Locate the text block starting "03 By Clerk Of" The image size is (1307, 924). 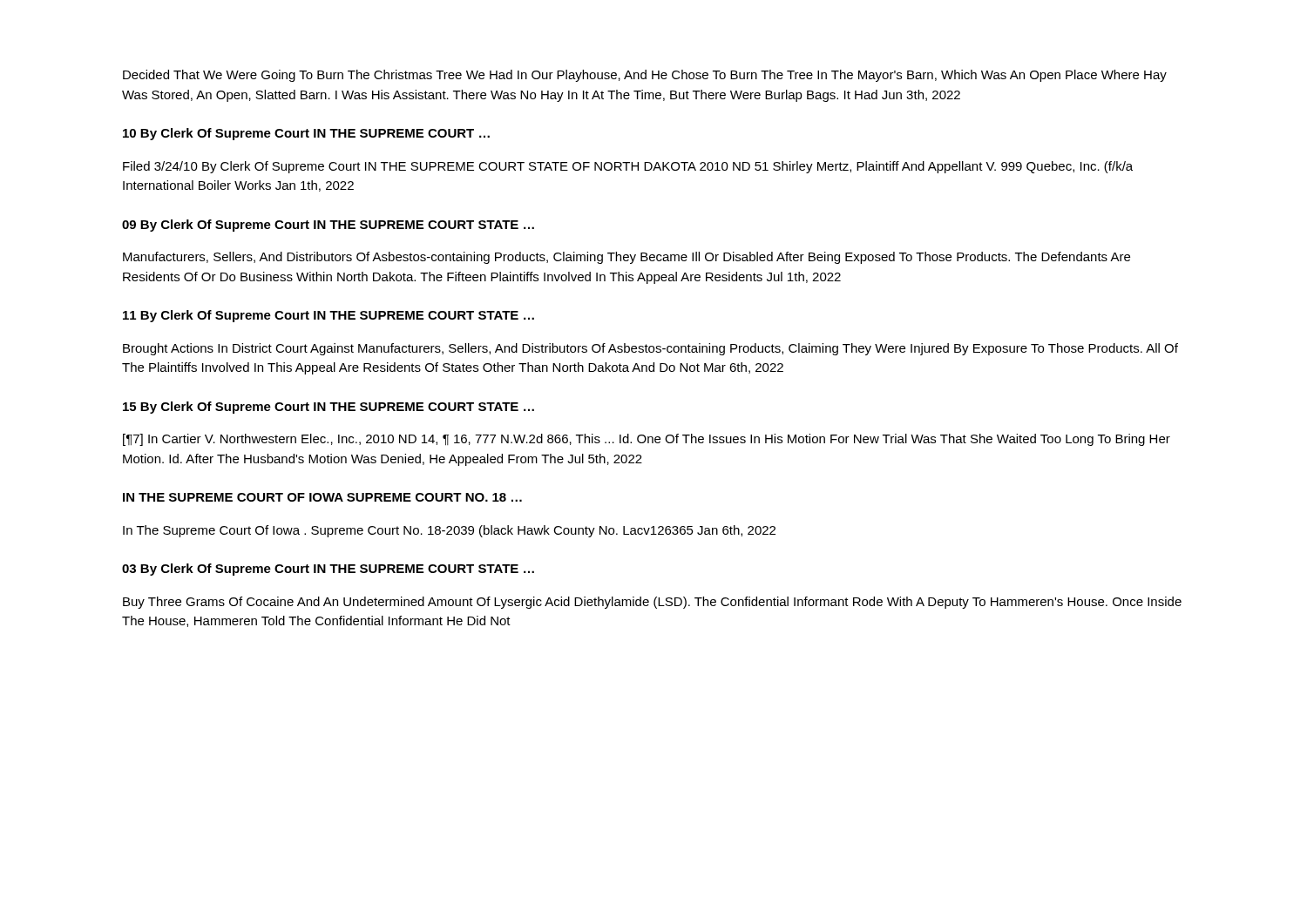[329, 568]
